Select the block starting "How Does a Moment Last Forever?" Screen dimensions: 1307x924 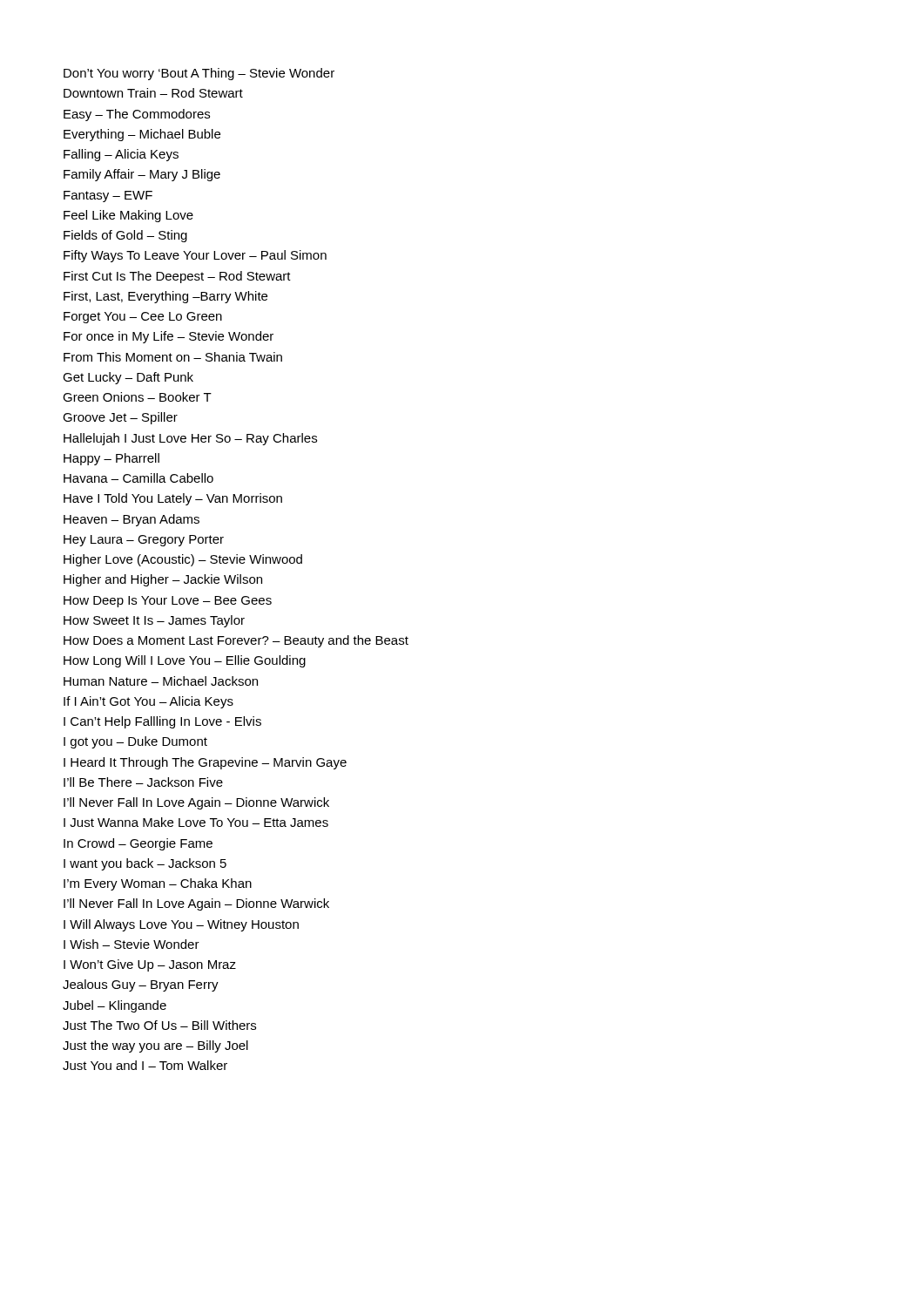point(236,640)
